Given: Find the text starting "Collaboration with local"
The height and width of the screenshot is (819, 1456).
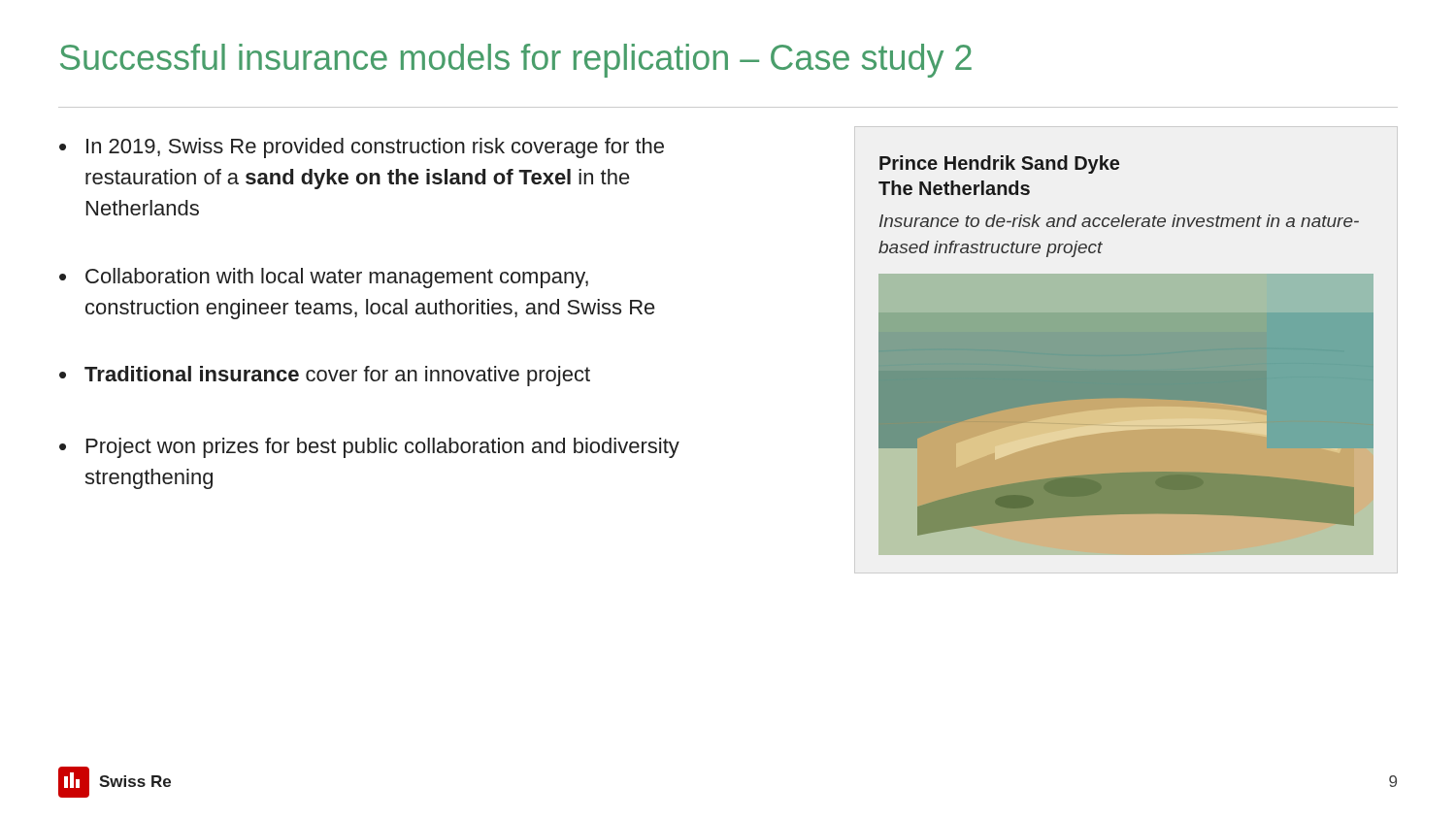Looking at the screenshot, I should [x=382, y=292].
